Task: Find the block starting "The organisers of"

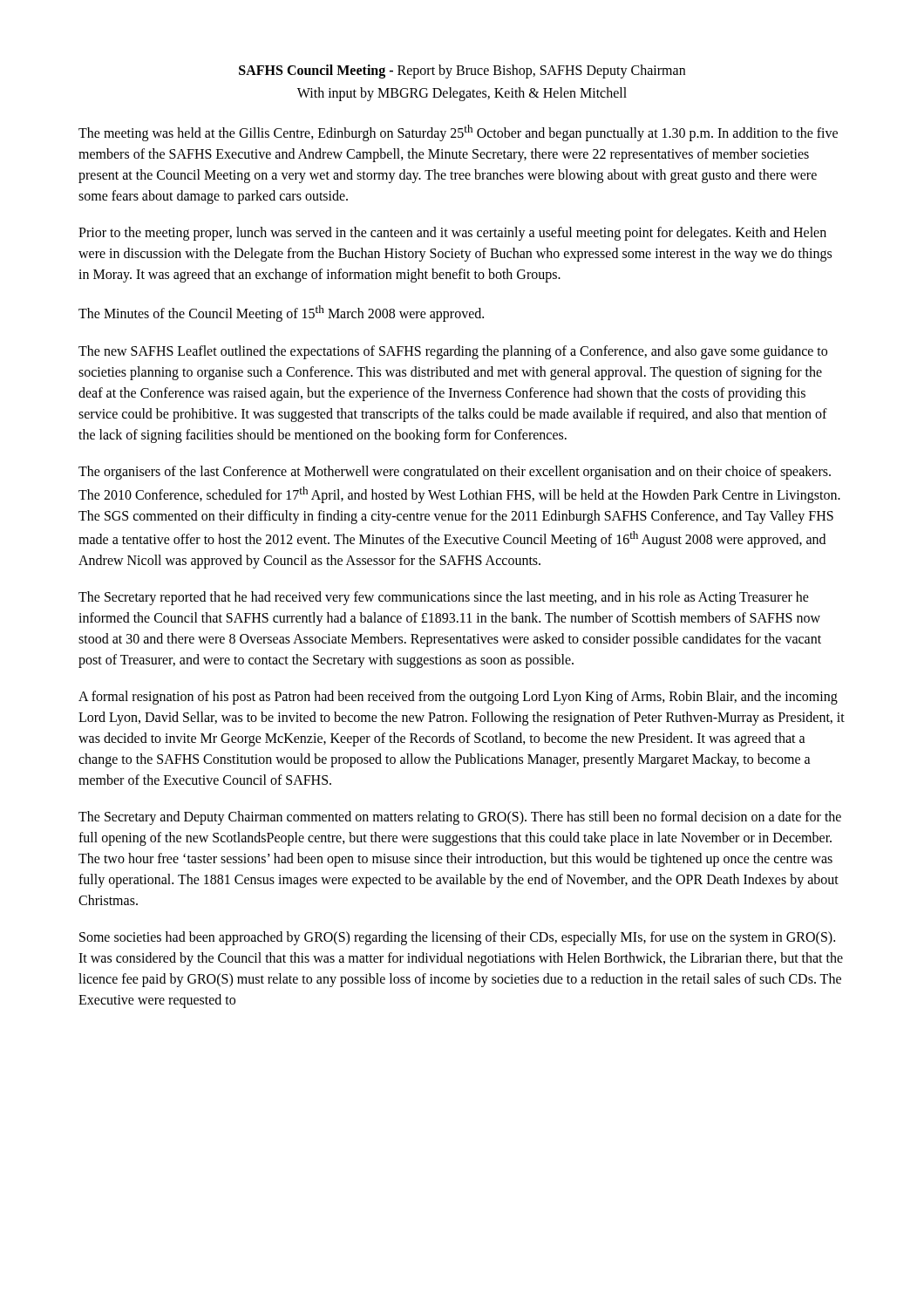Action: point(462,516)
